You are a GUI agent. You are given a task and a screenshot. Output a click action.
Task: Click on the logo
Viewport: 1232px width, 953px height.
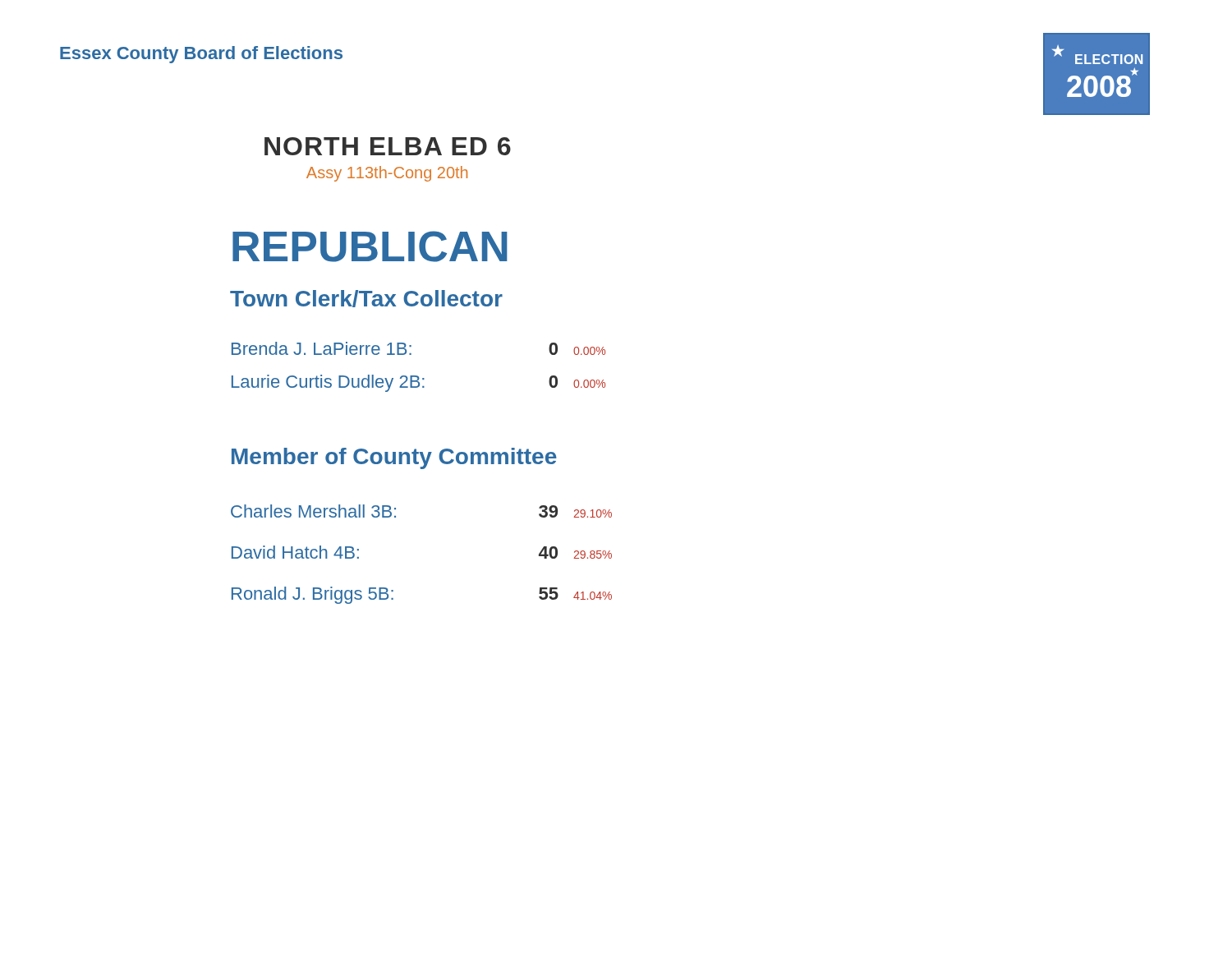(x=1096, y=74)
